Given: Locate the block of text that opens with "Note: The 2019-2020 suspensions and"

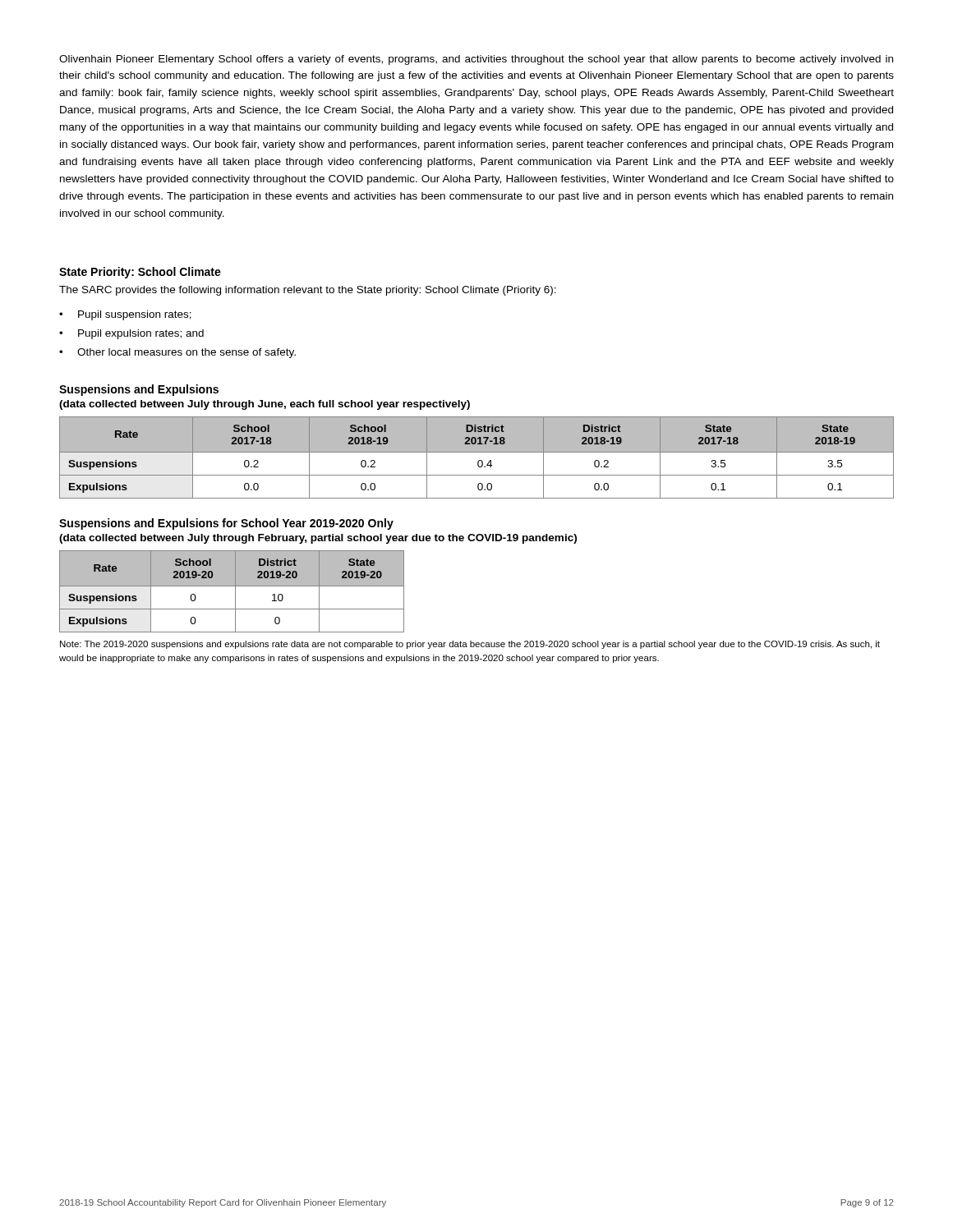Looking at the screenshot, I should click(x=476, y=651).
